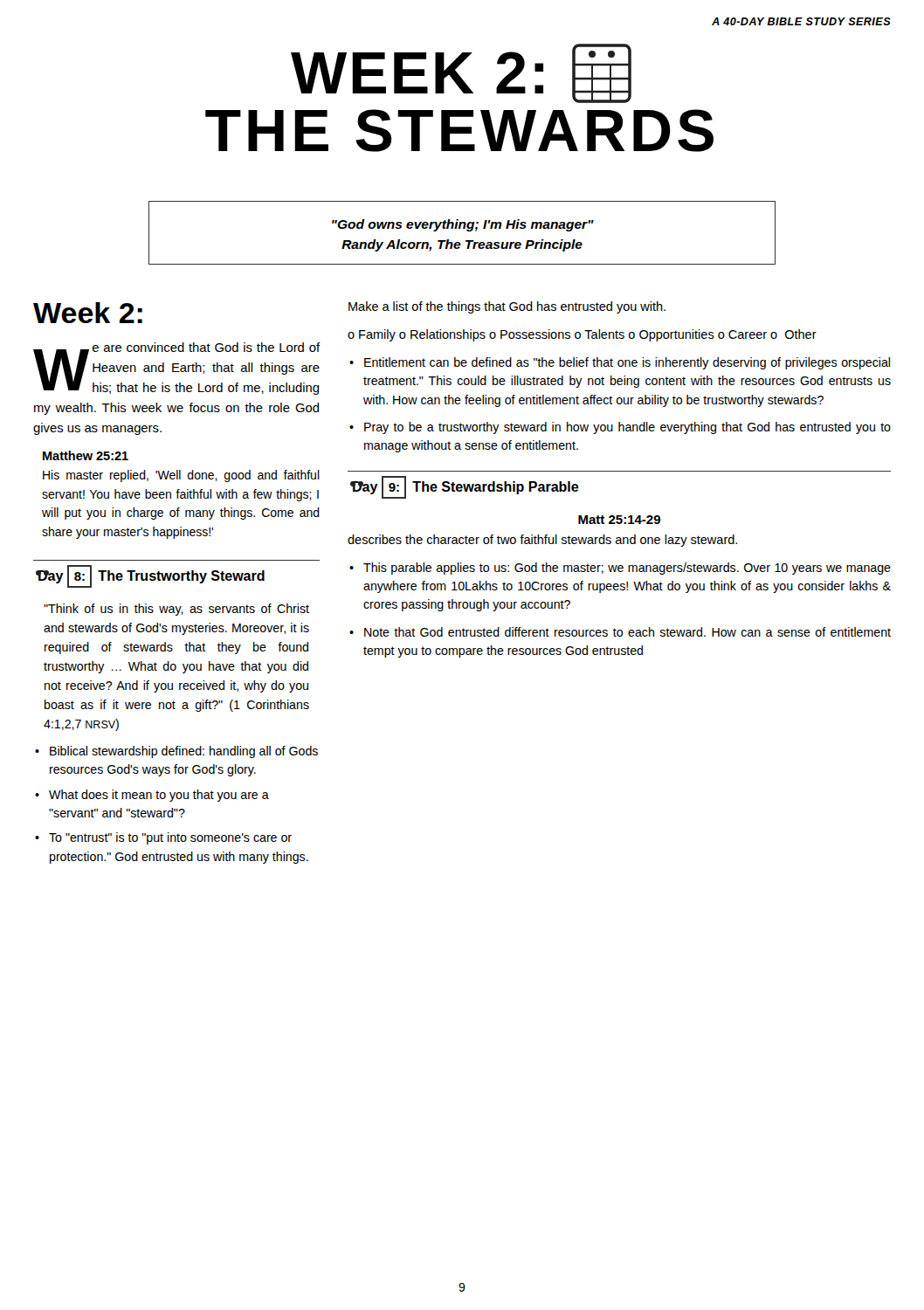Viewport: 924px width, 1310px height.
Task: Point to the block beginning "Note that God entrusted different resources to"
Action: [627, 641]
